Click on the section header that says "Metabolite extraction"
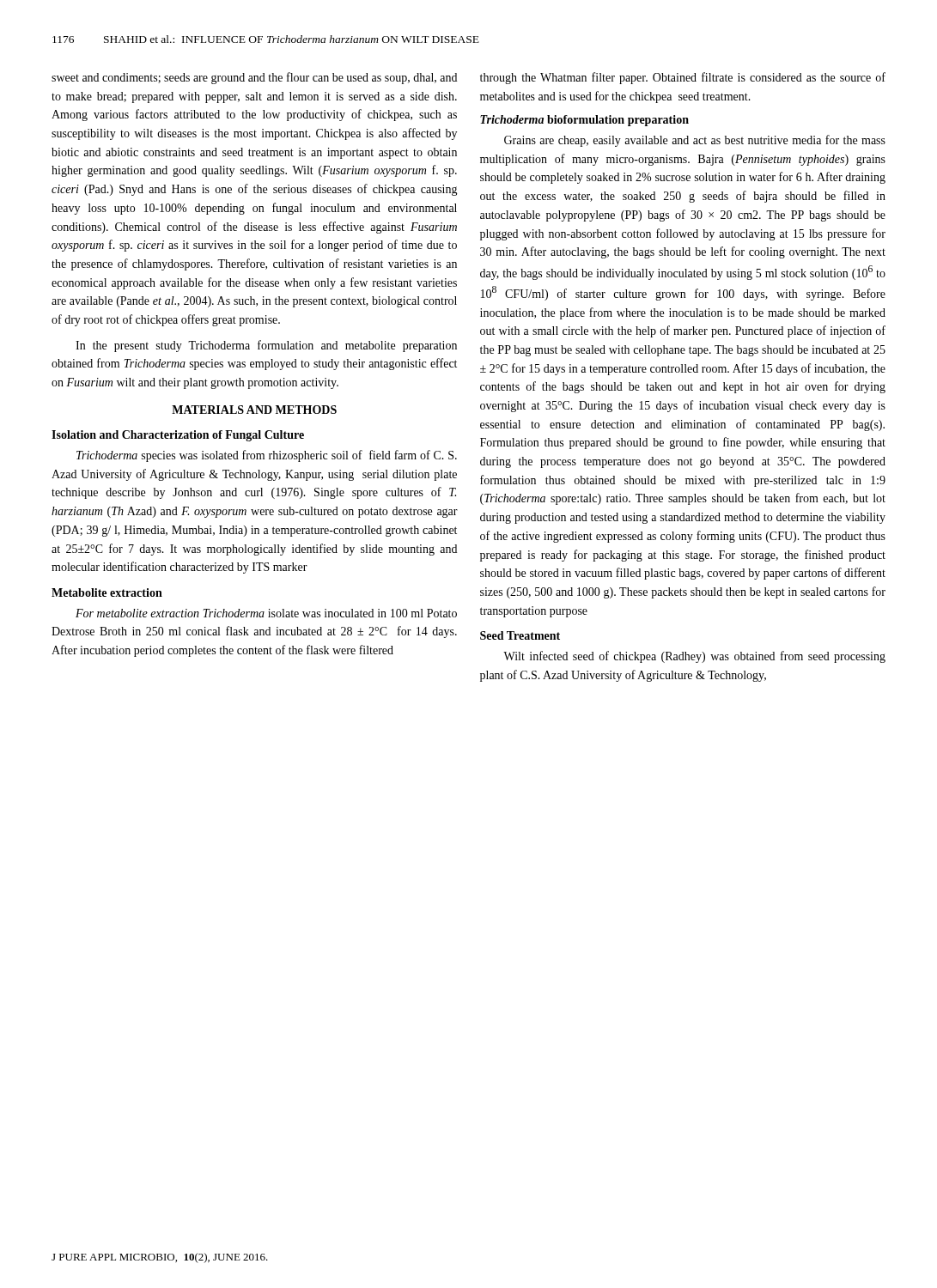937x1288 pixels. (107, 593)
